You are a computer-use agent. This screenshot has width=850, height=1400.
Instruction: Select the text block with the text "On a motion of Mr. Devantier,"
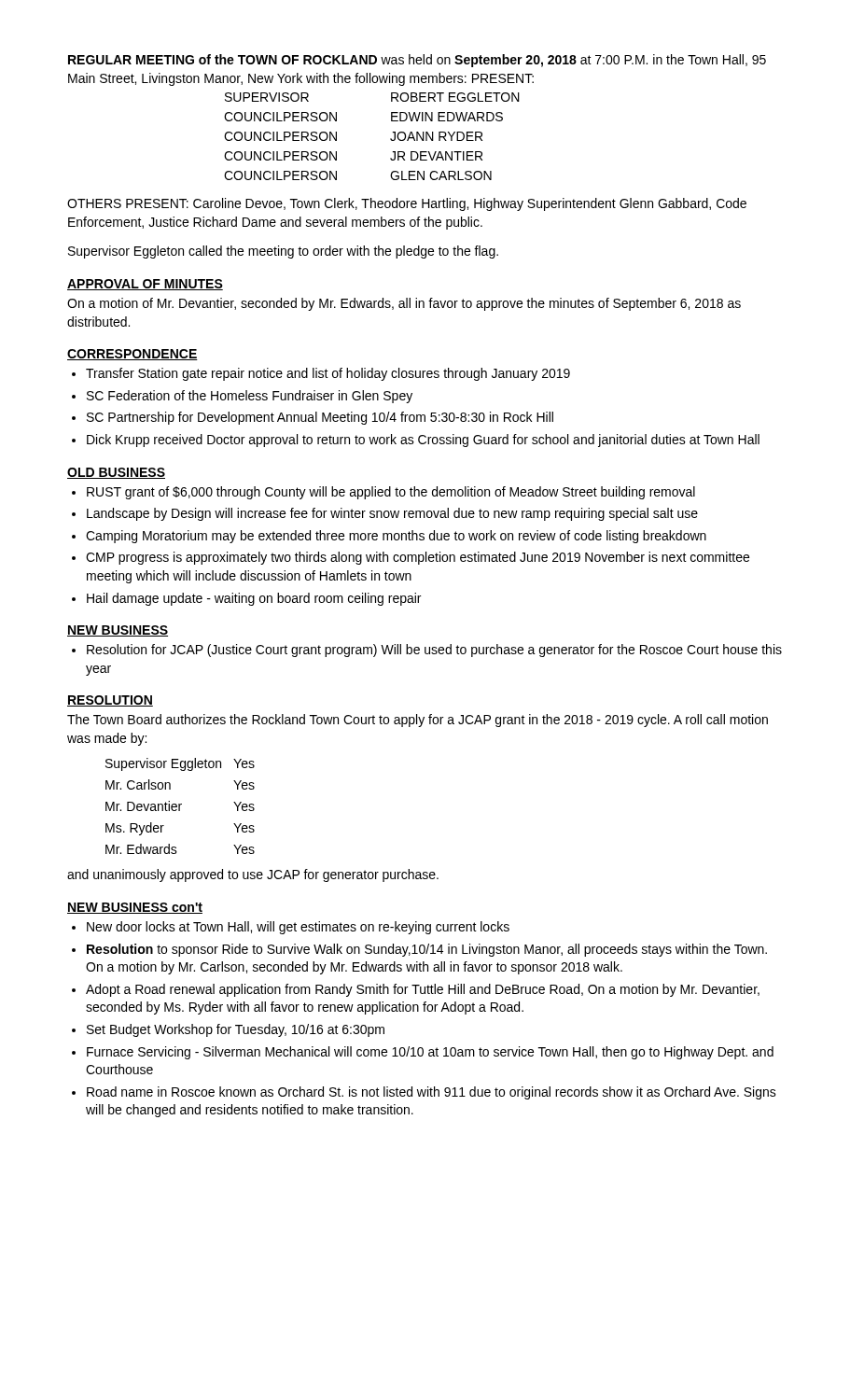pos(404,312)
